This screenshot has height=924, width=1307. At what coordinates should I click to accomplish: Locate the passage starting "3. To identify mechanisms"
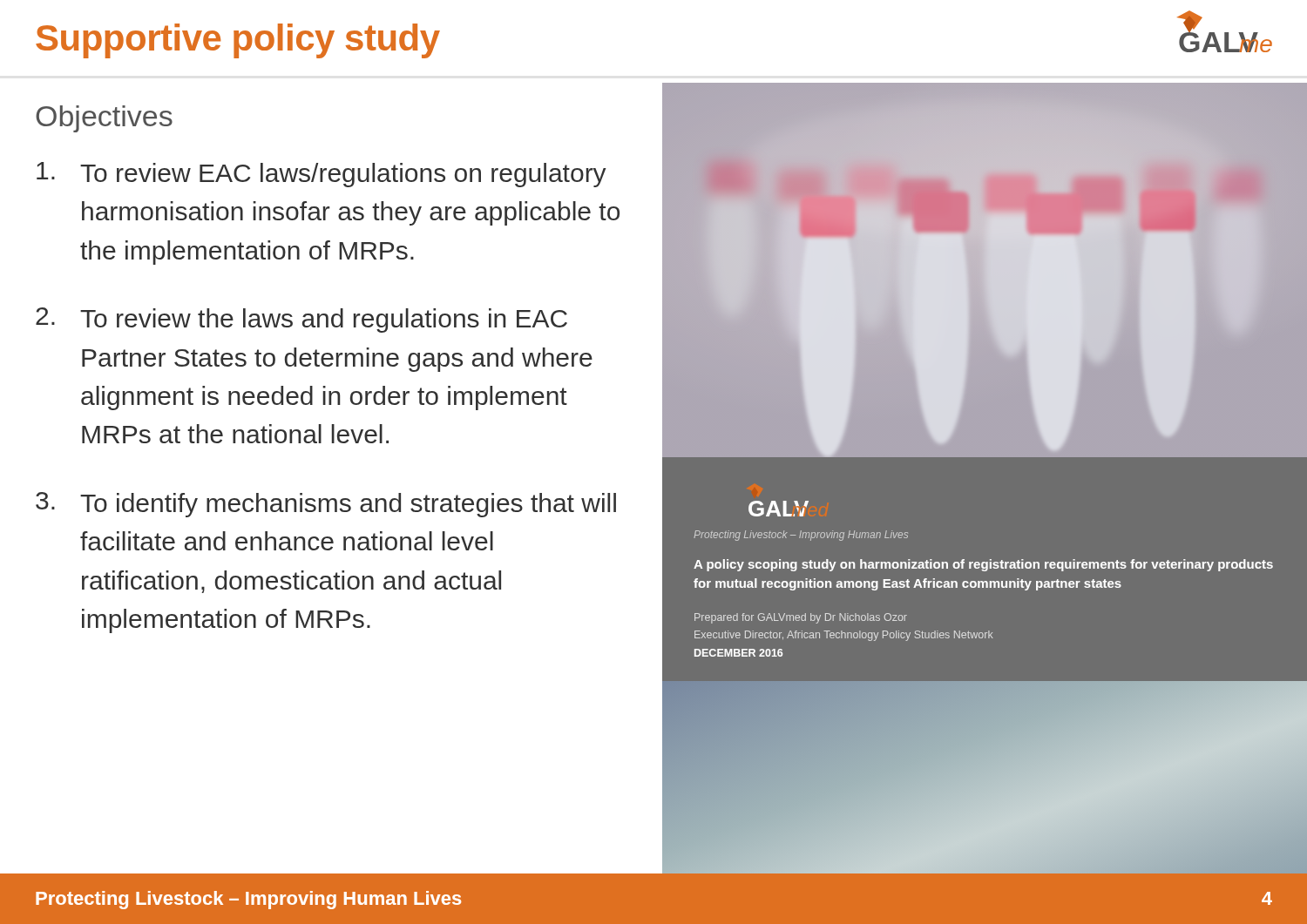coord(331,561)
